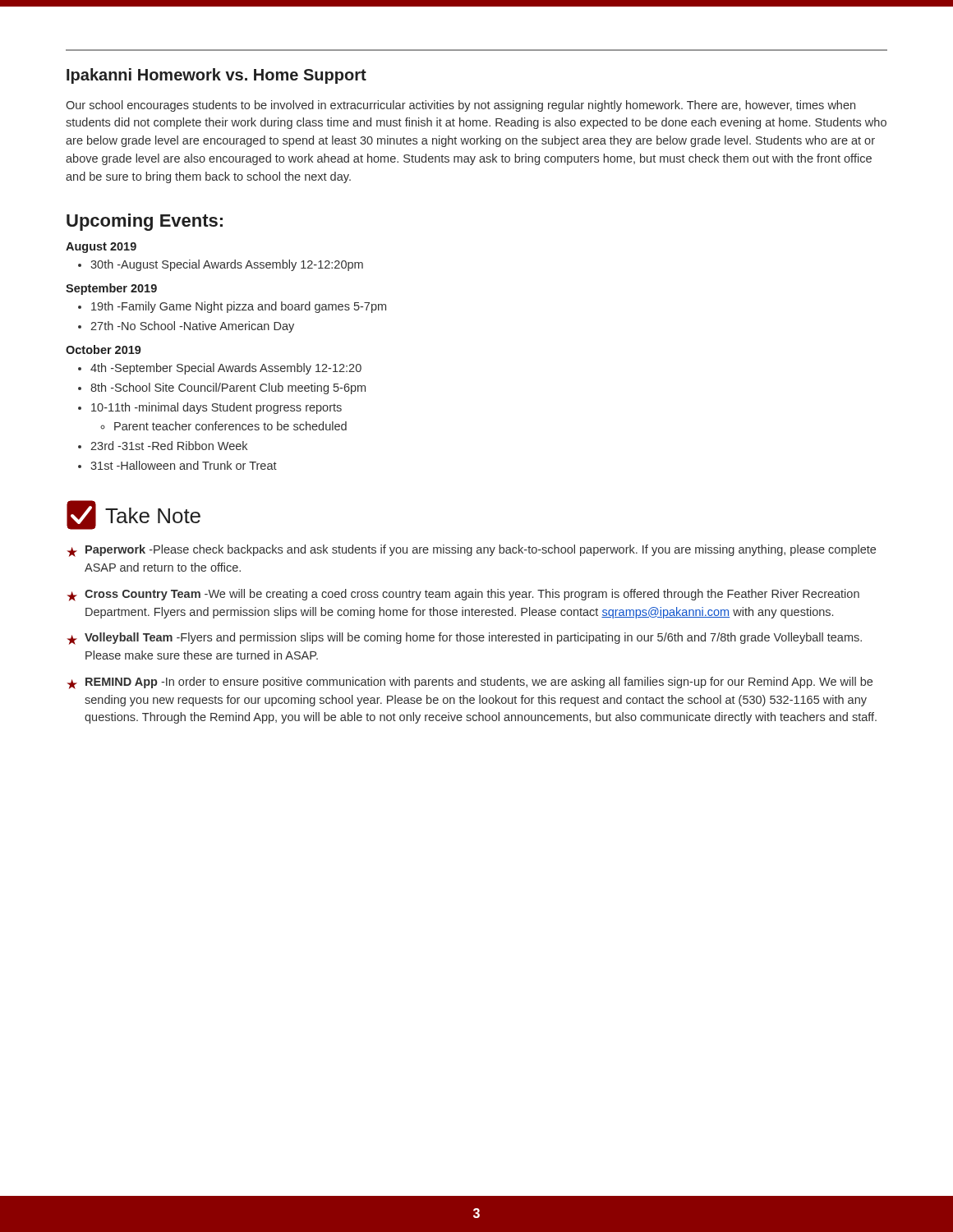Click on the section header containing "Ipakanni Homework vs. Home Support"

(x=216, y=76)
